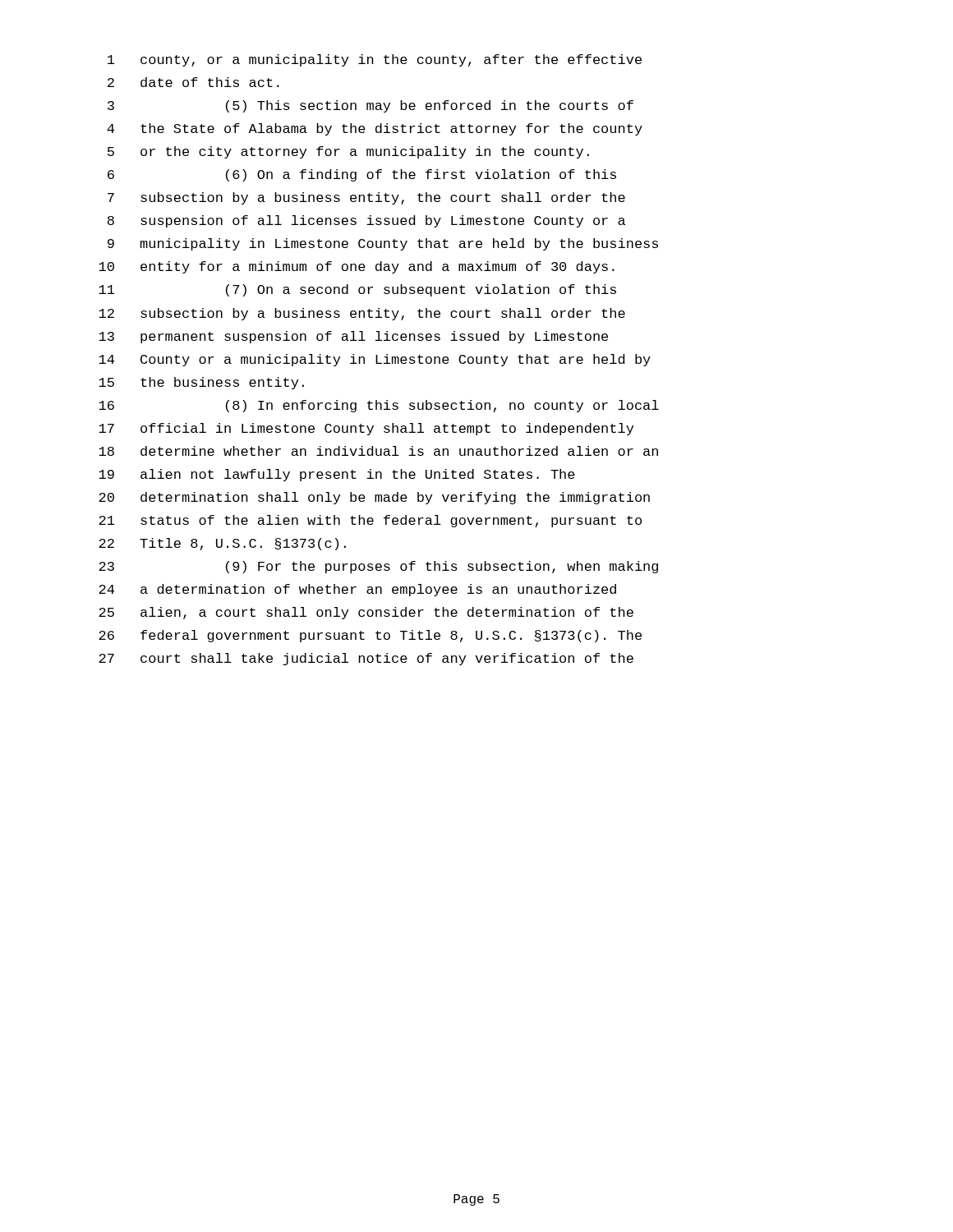Select the region starting "10 entity for a minimum of"
The width and height of the screenshot is (953, 1232).
click(x=476, y=268)
